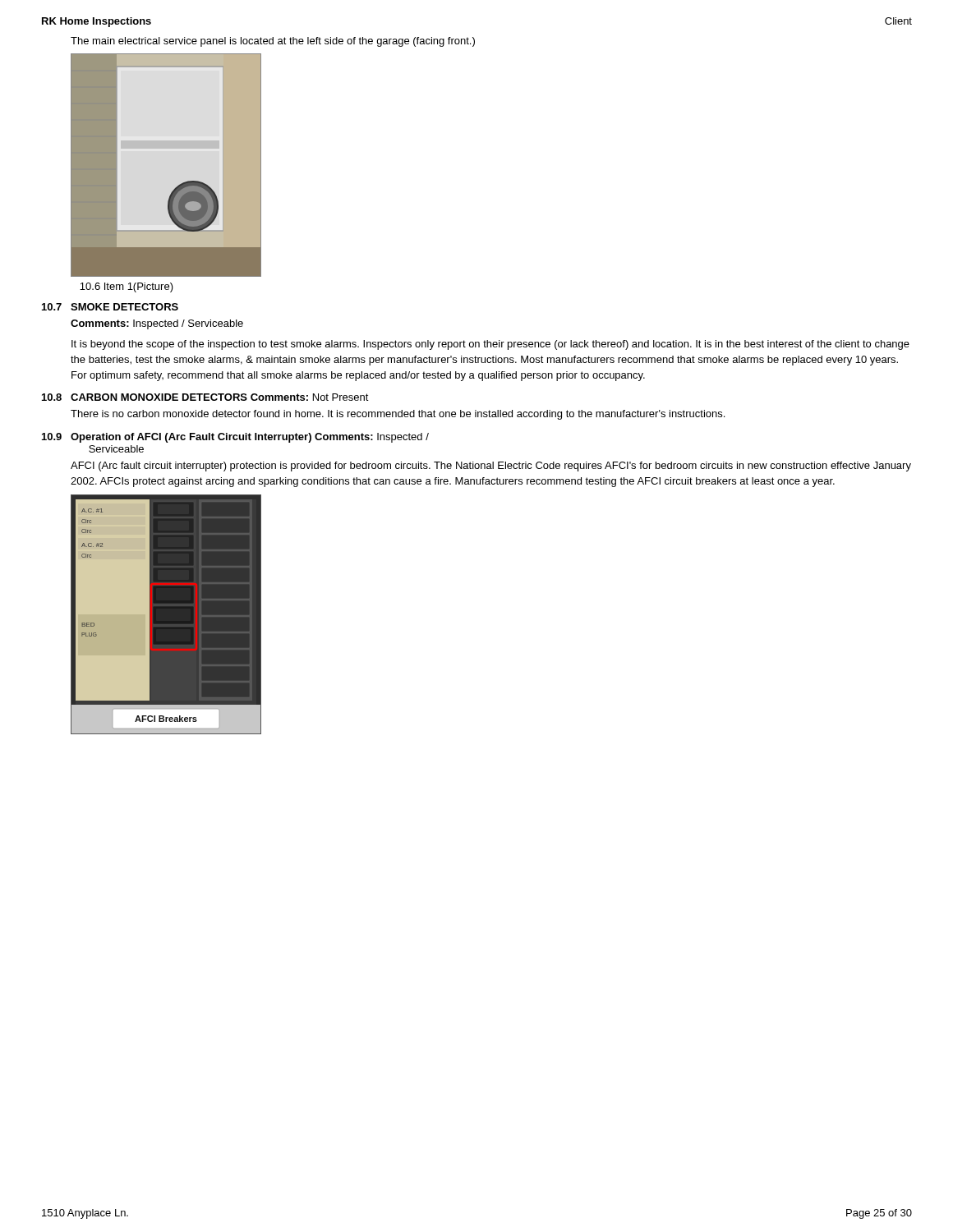Find the region starting "10.7 SMOKE DETECTORS"

[110, 307]
